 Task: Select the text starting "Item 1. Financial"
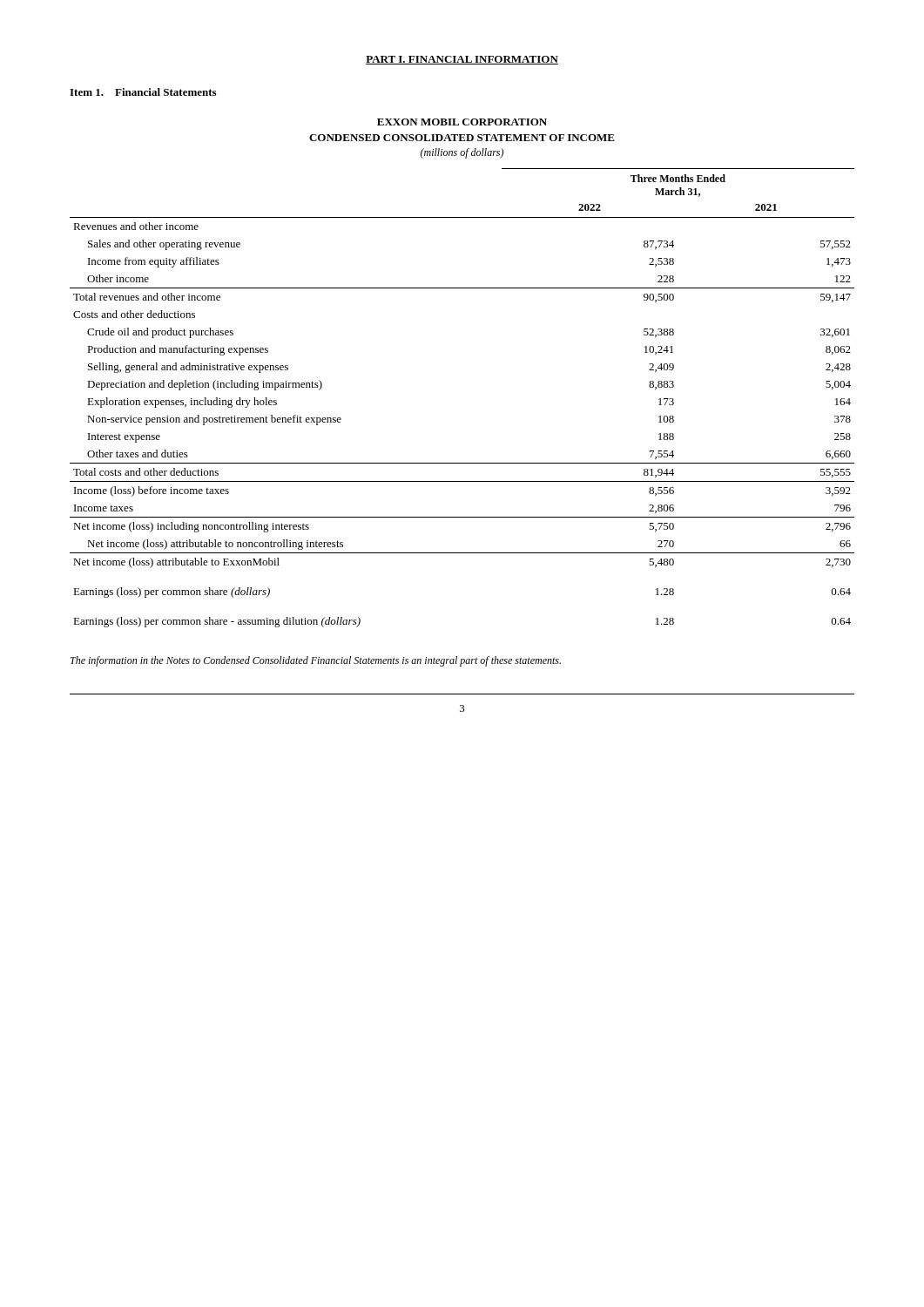143,92
